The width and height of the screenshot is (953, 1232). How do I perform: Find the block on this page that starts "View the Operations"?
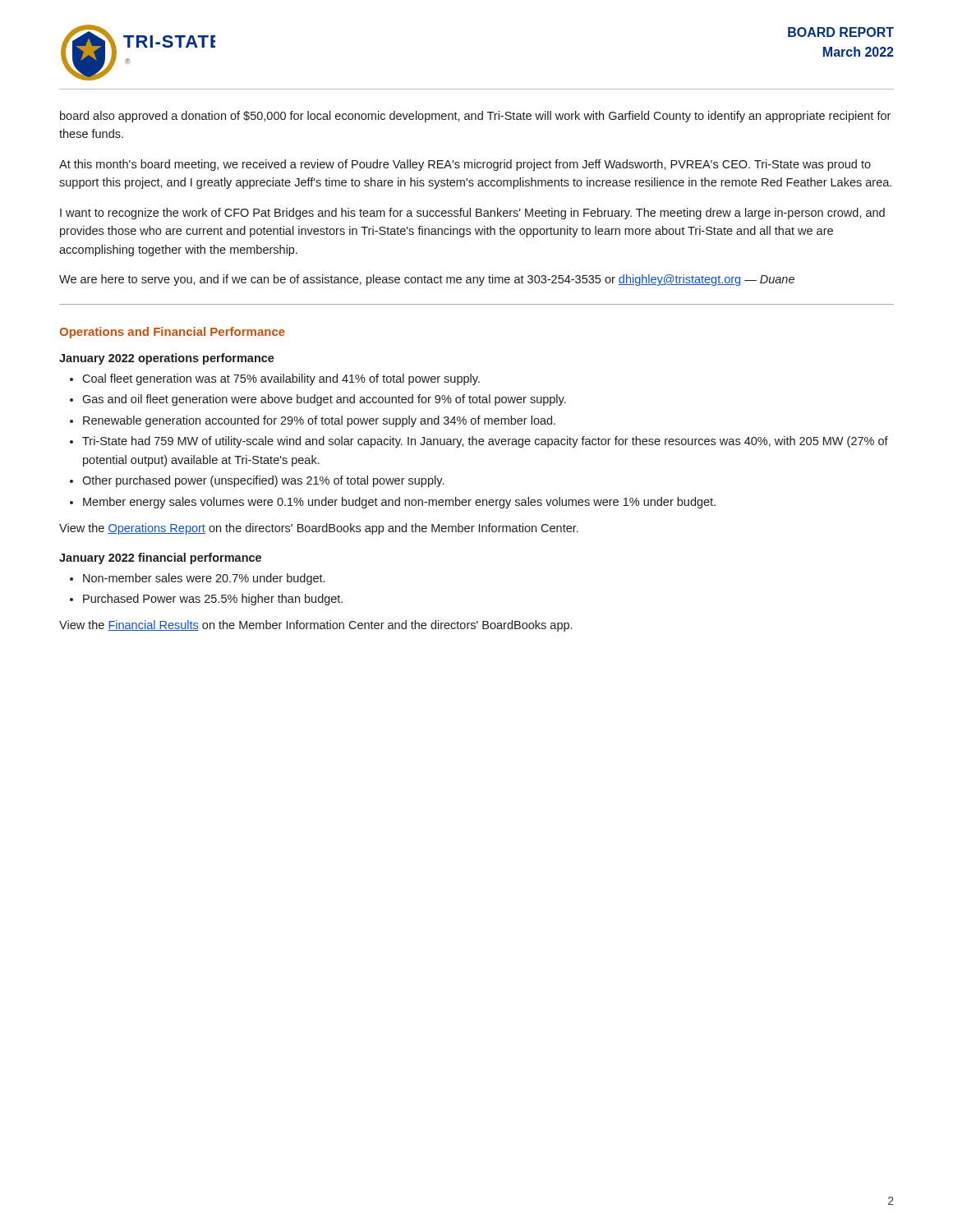click(x=319, y=528)
